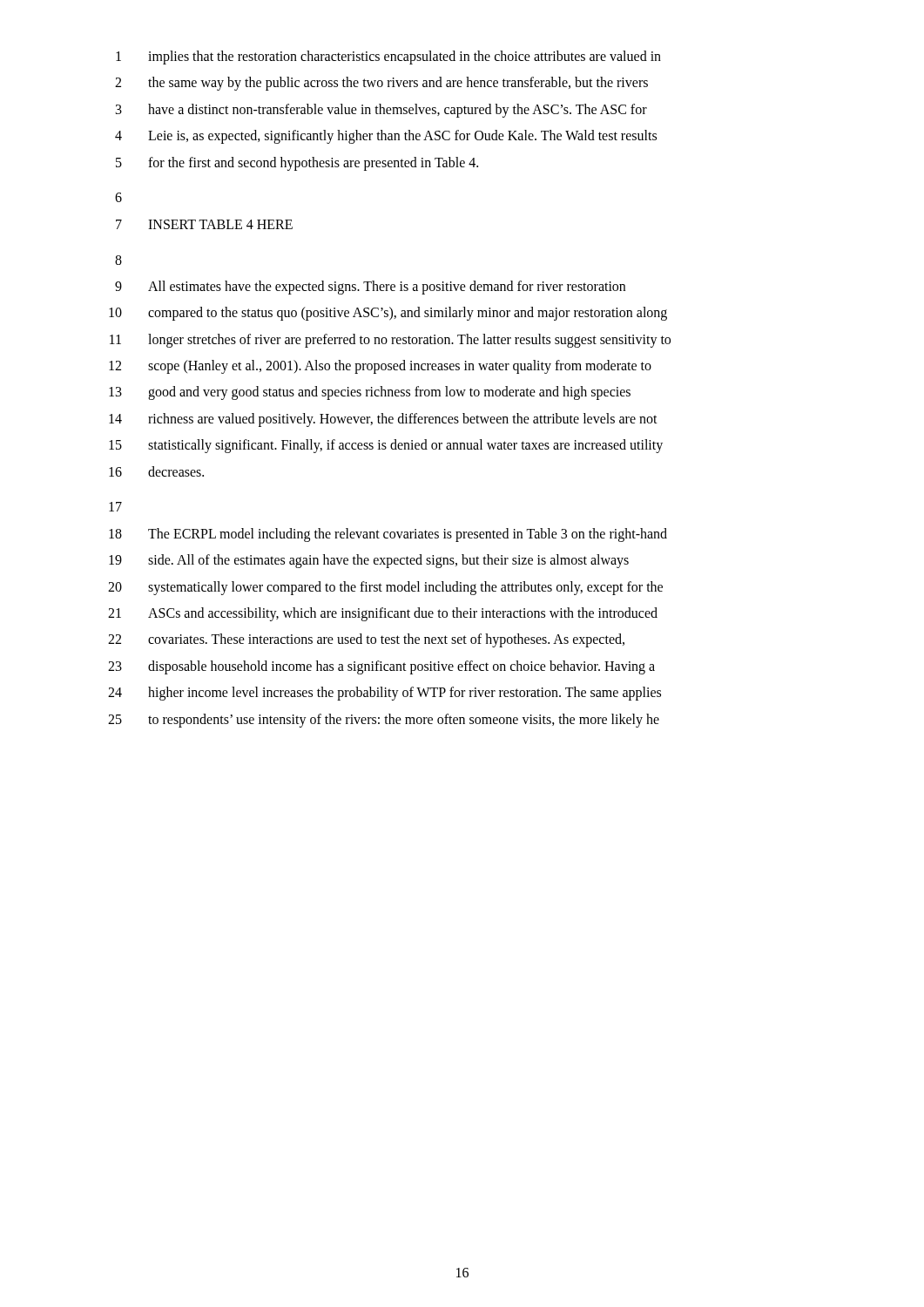Find the text block with the text "1 implies that the"

tap(471, 110)
